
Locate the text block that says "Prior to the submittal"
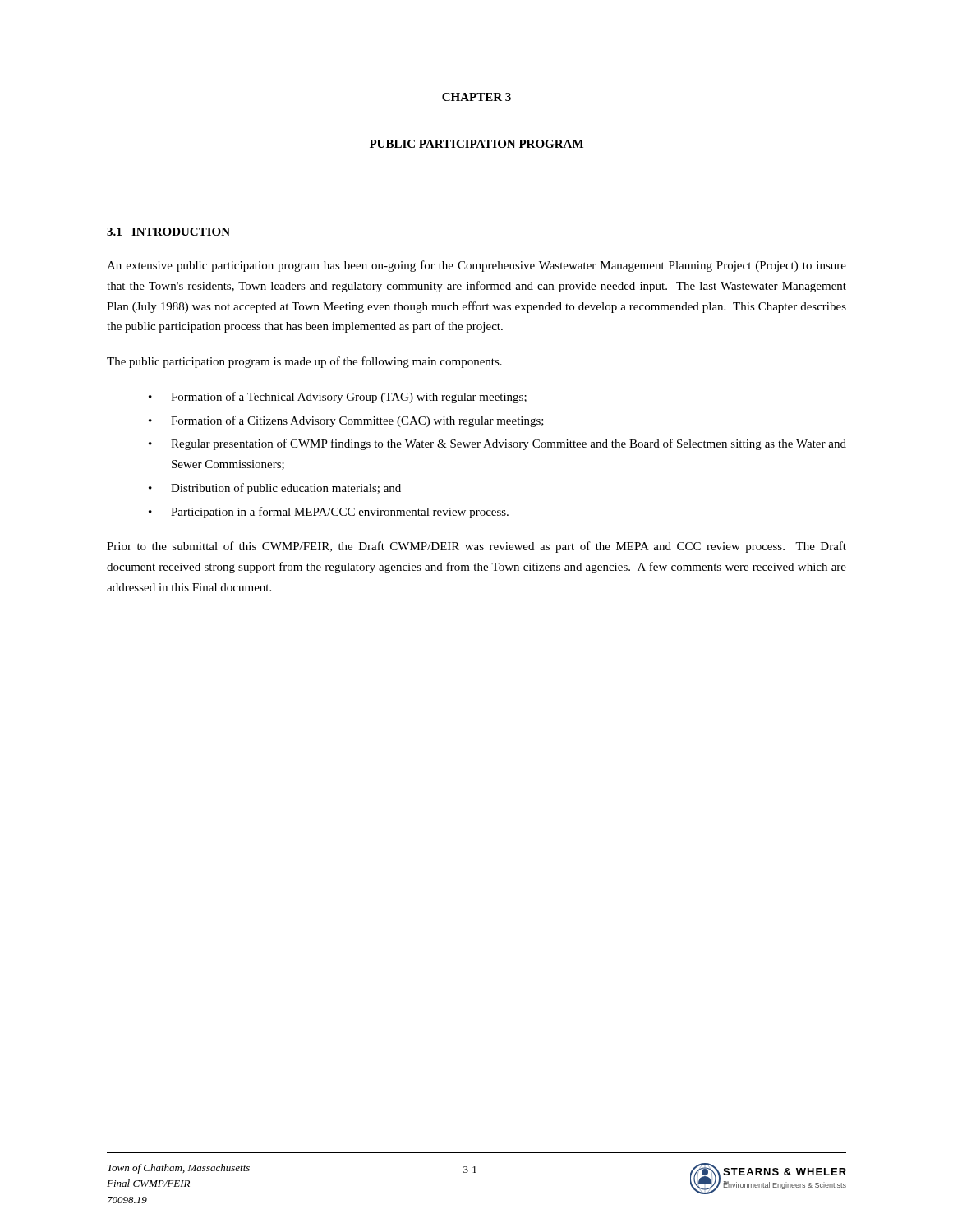pos(476,567)
